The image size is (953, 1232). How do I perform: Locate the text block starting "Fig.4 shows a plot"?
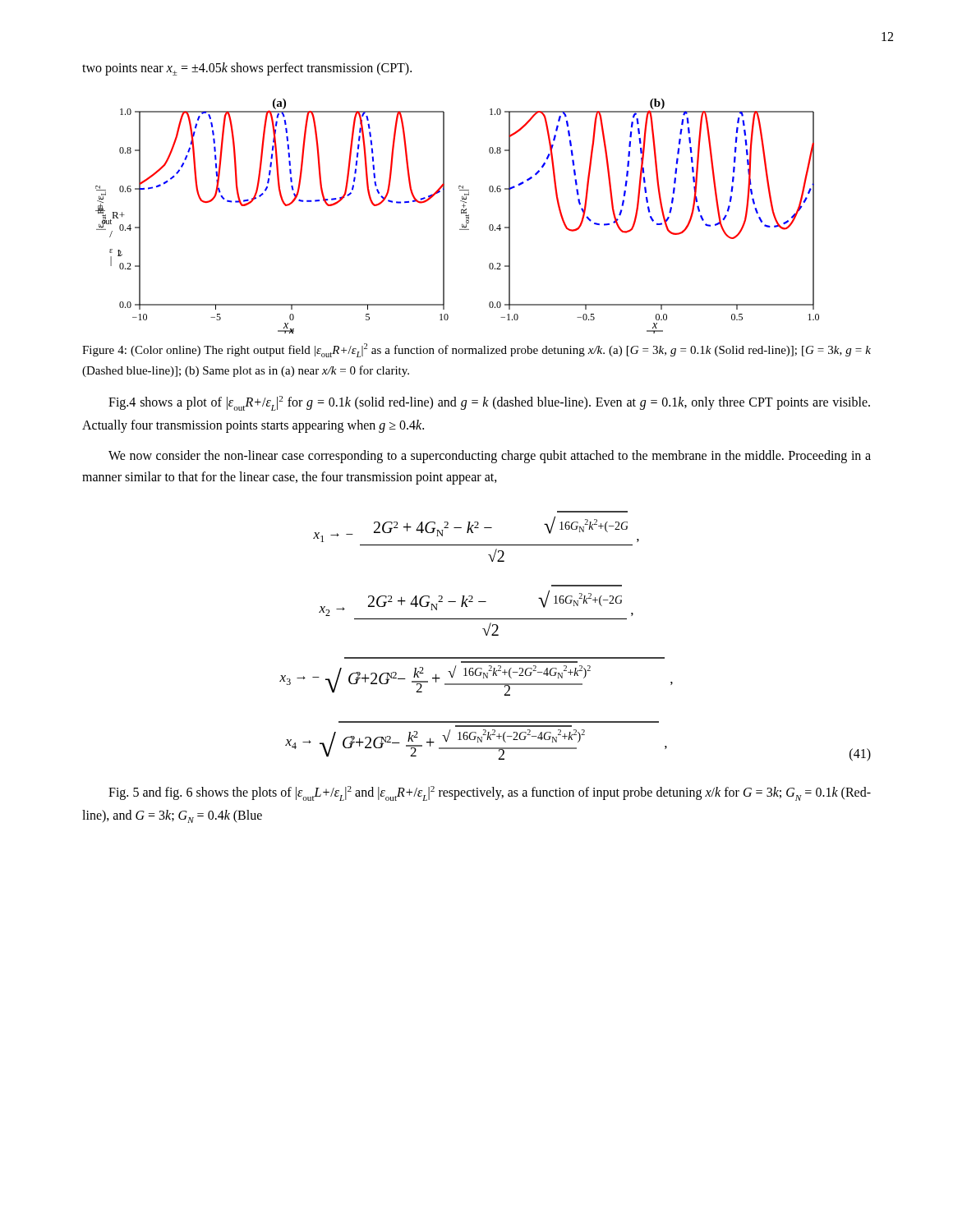point(476,413)
